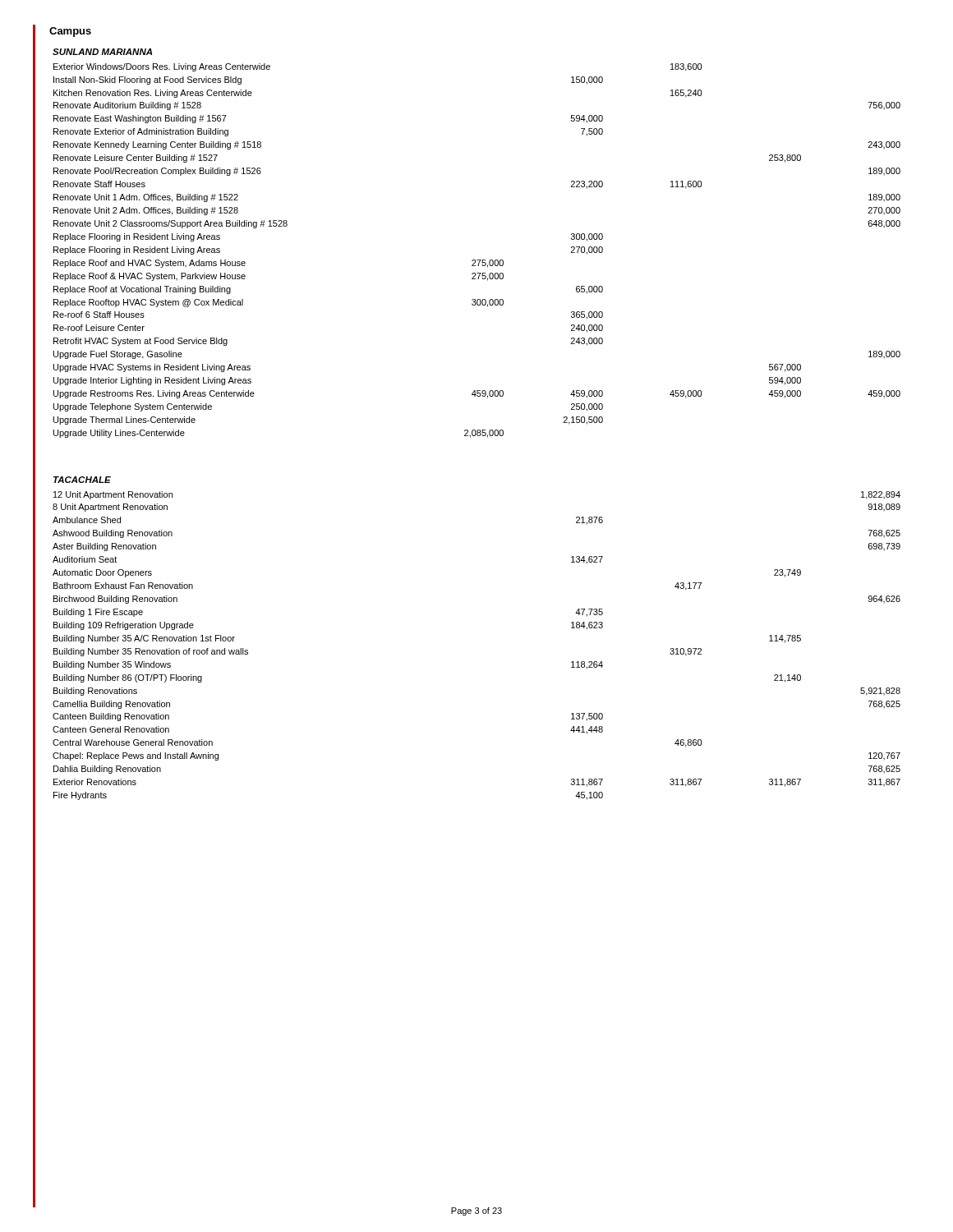Find the table that mentions "Replace Rooftop HVAC System"
Screen dimensions: 1232x953
476,241
